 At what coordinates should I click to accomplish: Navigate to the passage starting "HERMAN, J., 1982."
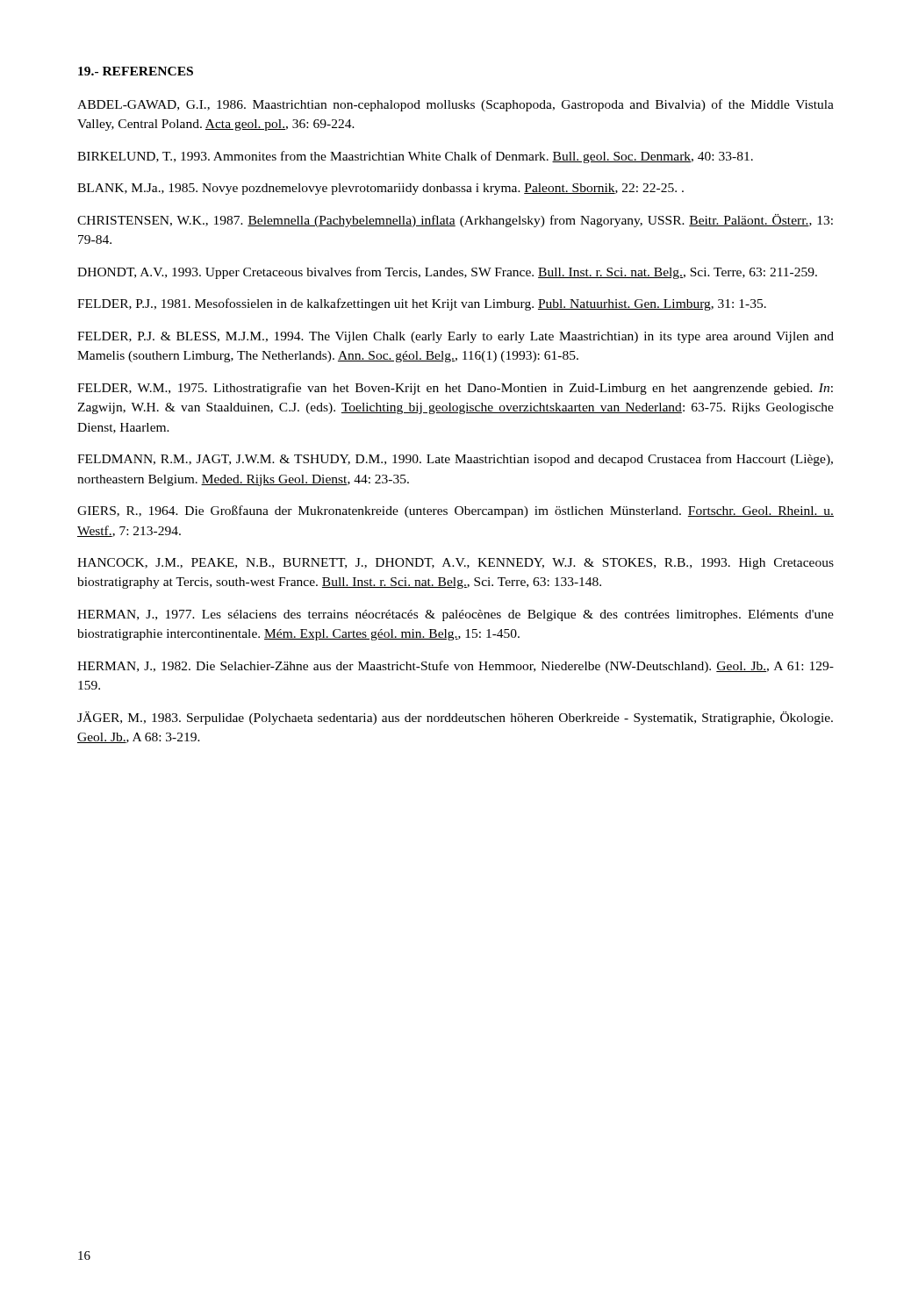[x=456, y=675]
